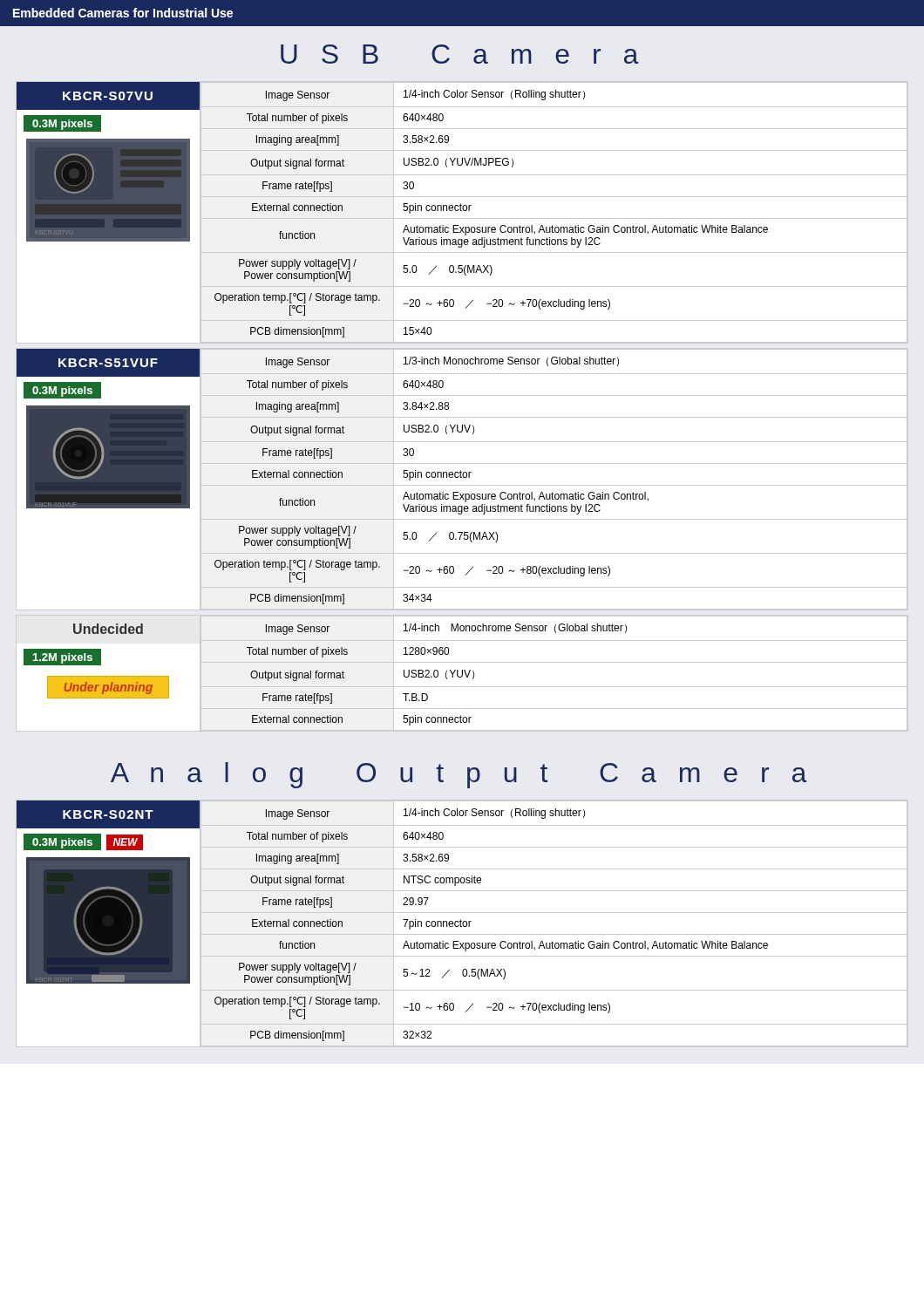Find the title with the text "A n a"

462,773
